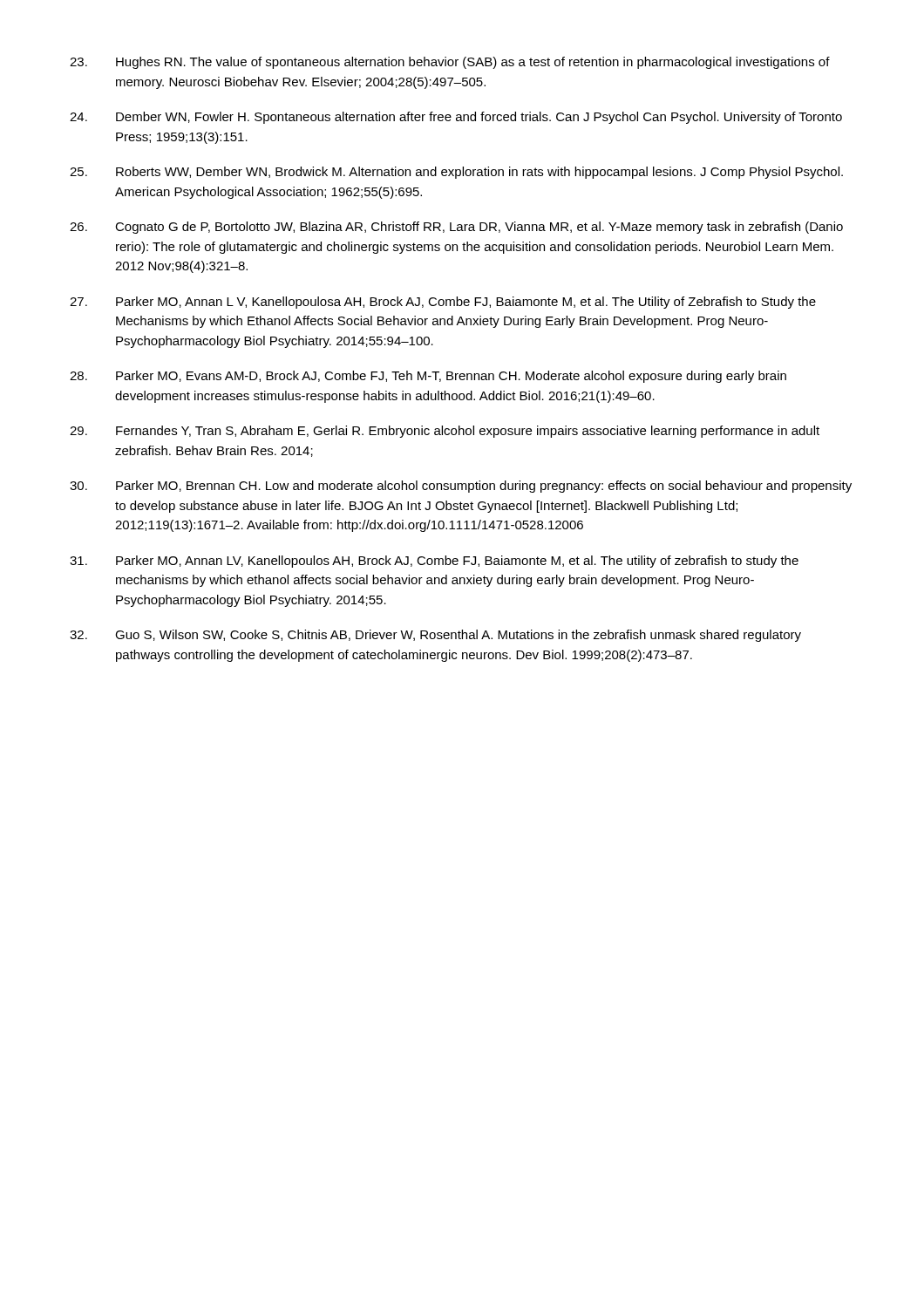Screen dimensions: 1308x924
Task: Where is the passage that starts "24. Dember WN, Fowler H. Spontaneous alternation"?
Action: 462,127
